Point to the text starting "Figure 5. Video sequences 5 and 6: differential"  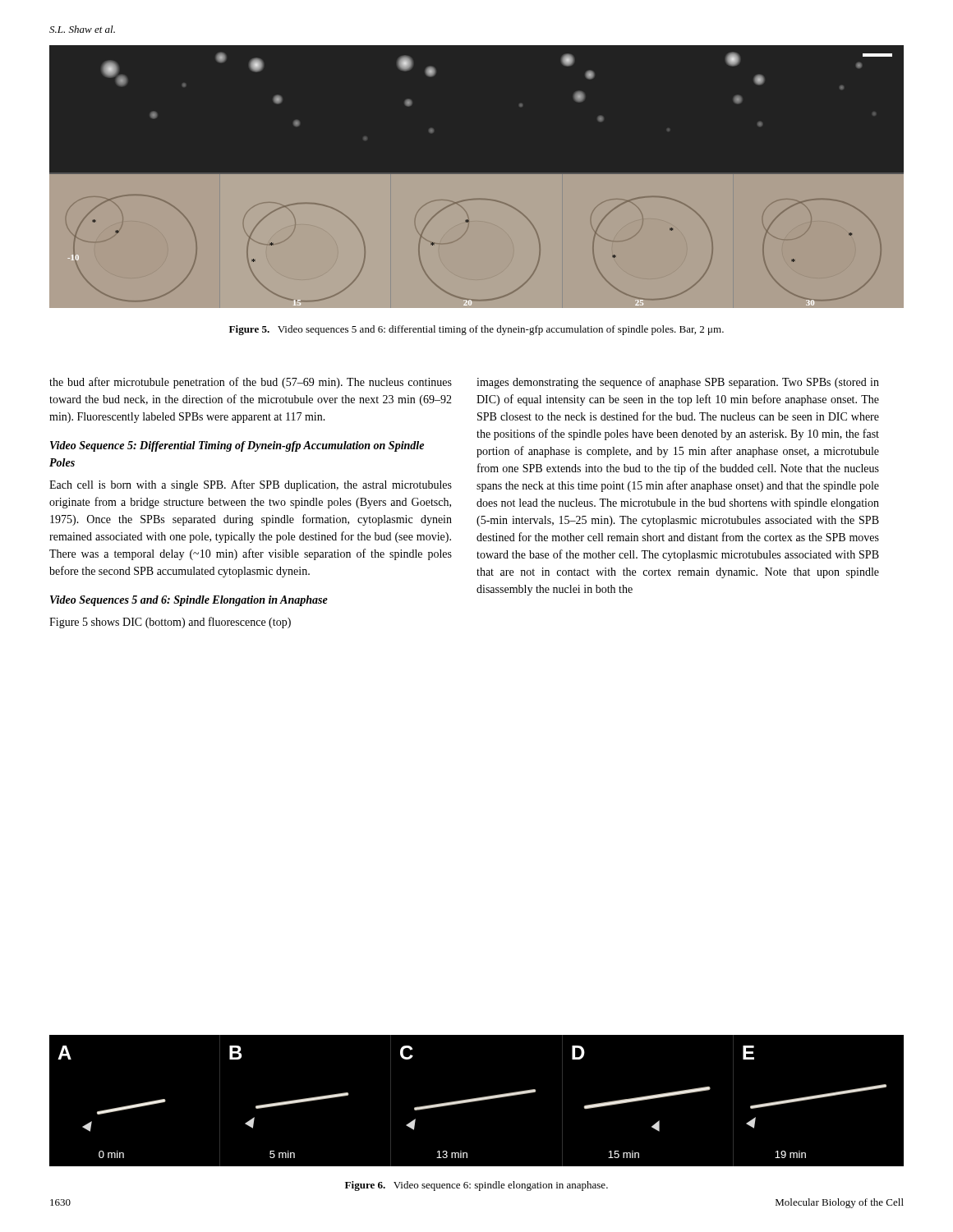pyautogui.click(x=476, y=329)
